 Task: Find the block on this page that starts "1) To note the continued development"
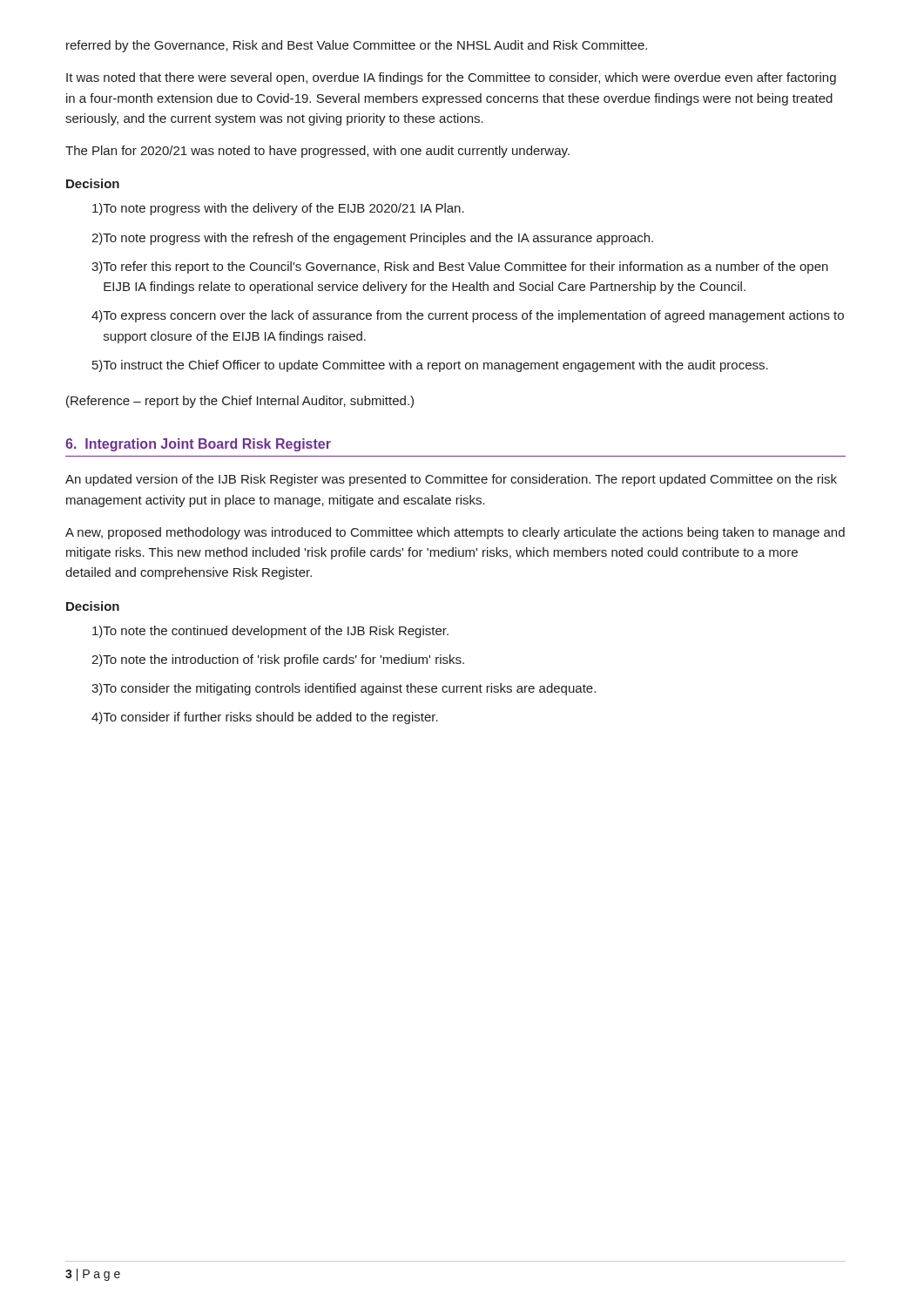455,630
